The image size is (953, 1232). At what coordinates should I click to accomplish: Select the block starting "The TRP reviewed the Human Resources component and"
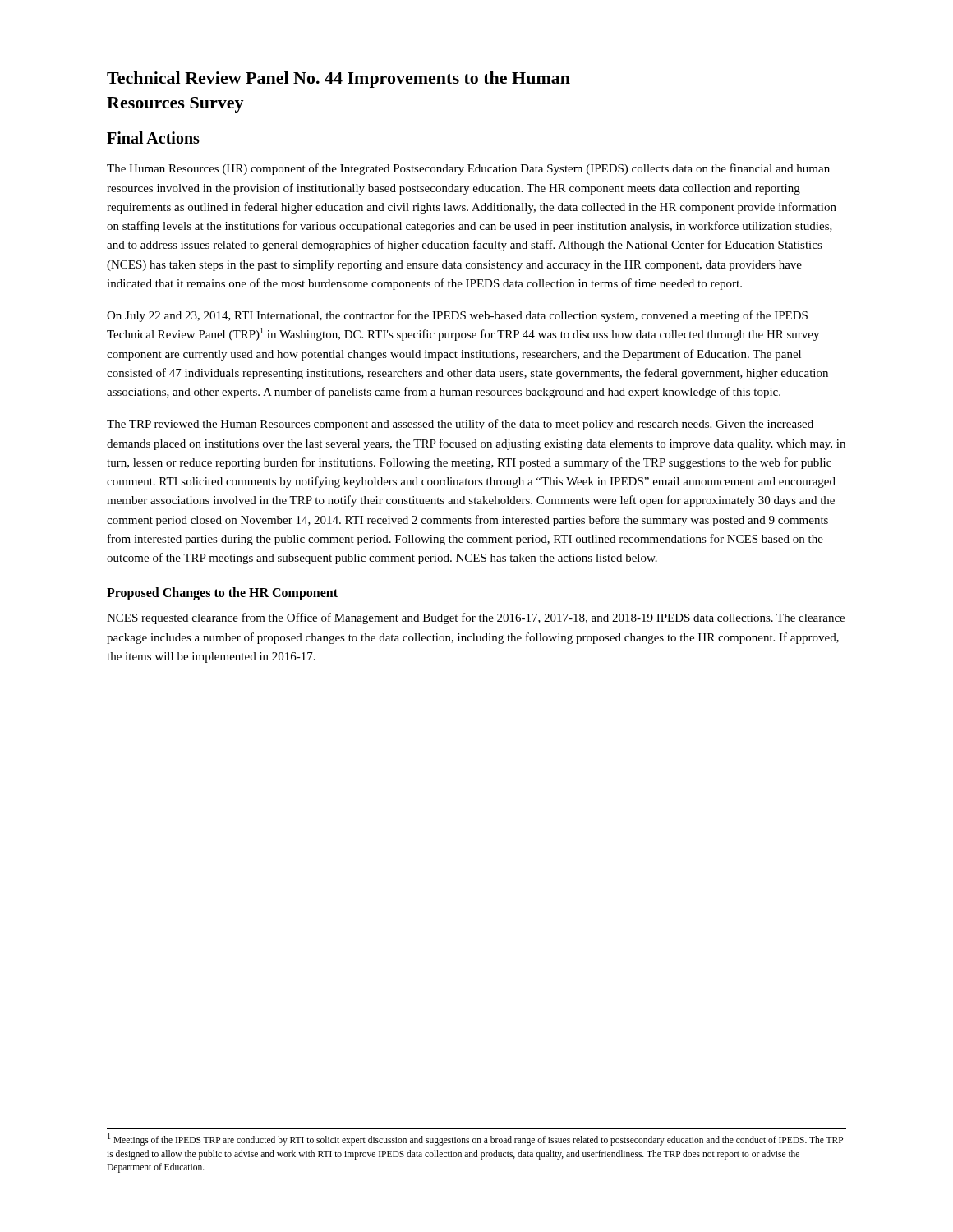[x=476, y=491]
